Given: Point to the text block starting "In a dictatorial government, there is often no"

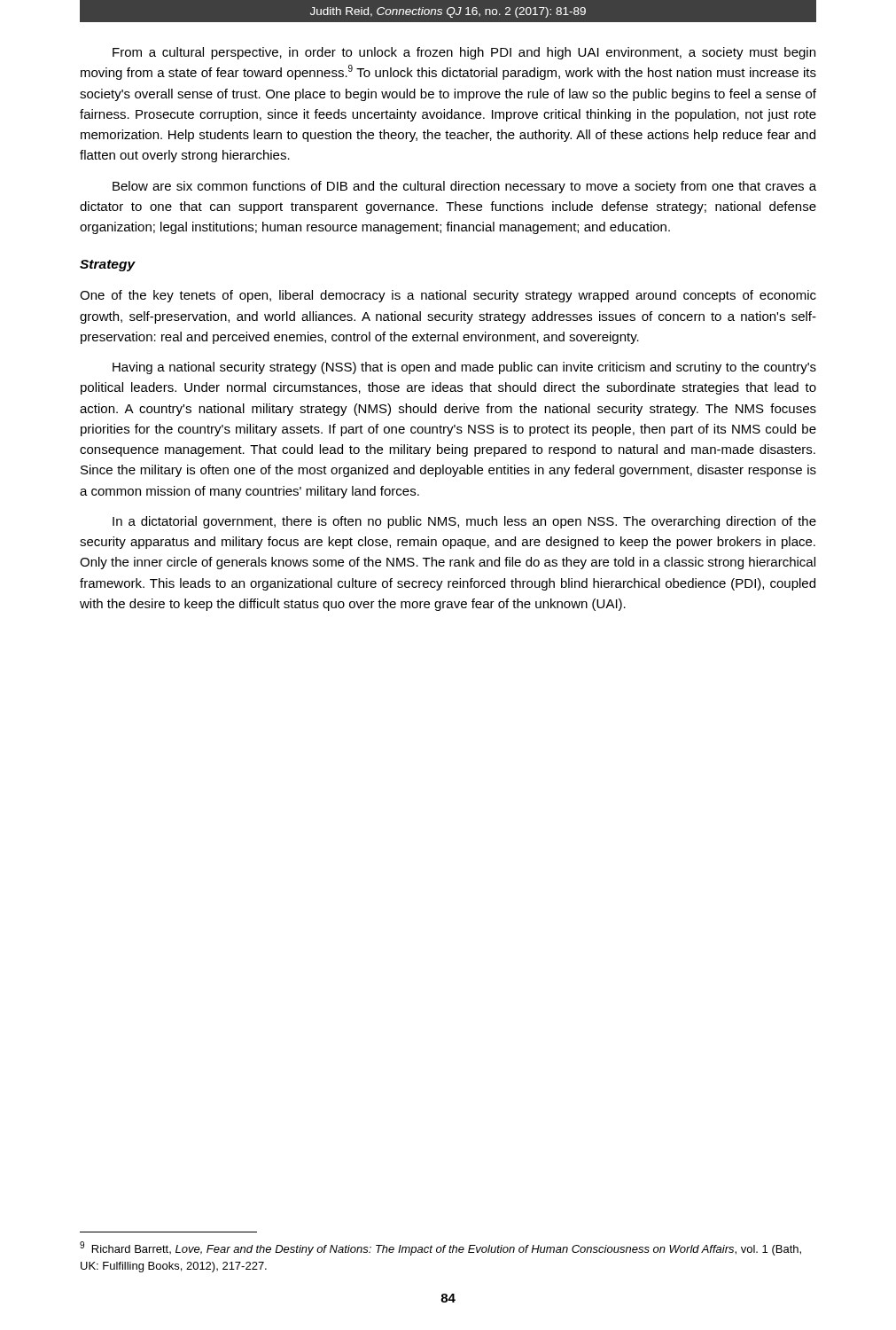Looking at the screenshot, I should click(448, 562).
